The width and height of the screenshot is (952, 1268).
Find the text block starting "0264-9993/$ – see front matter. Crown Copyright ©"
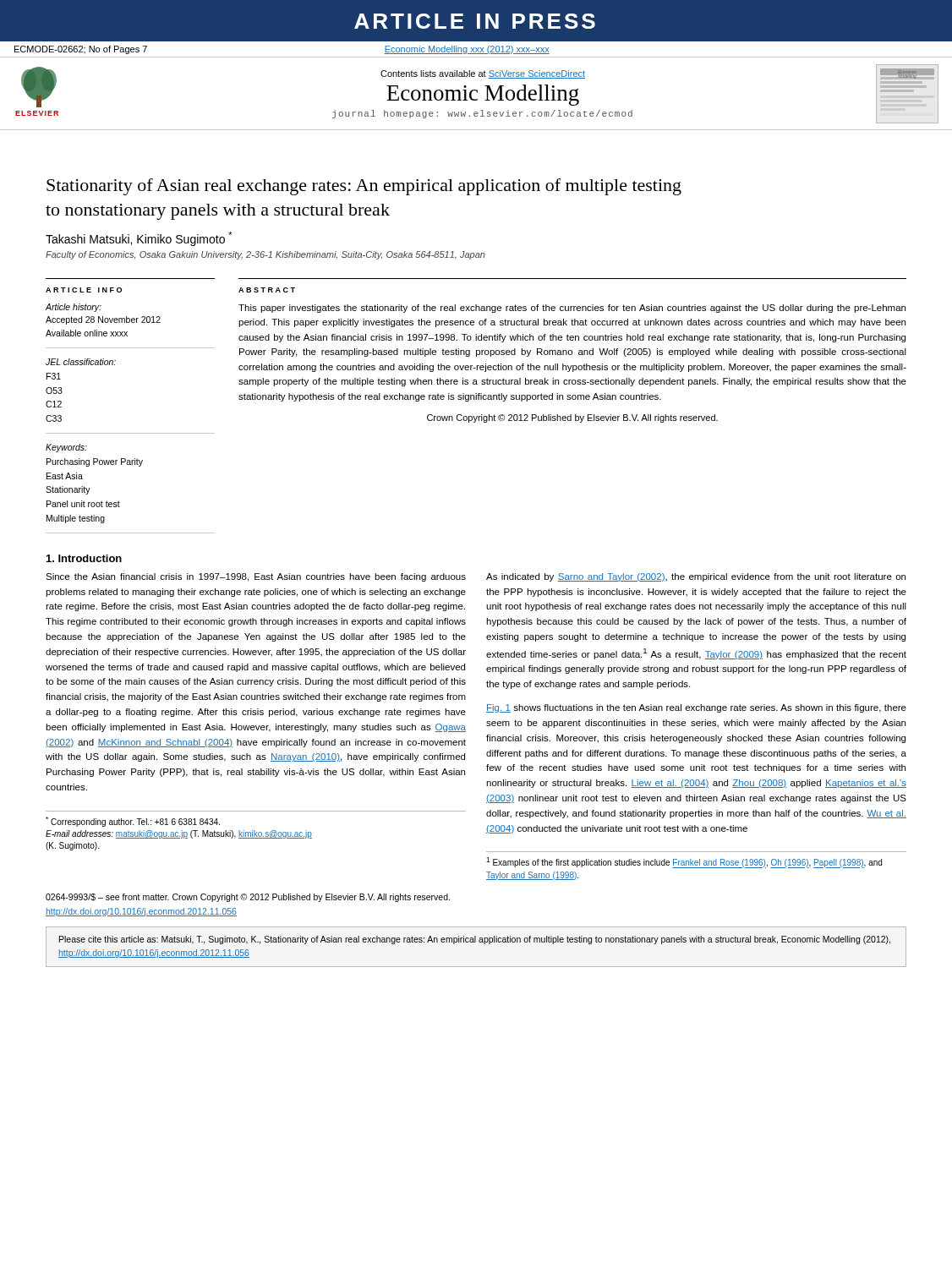pos(248,904)
